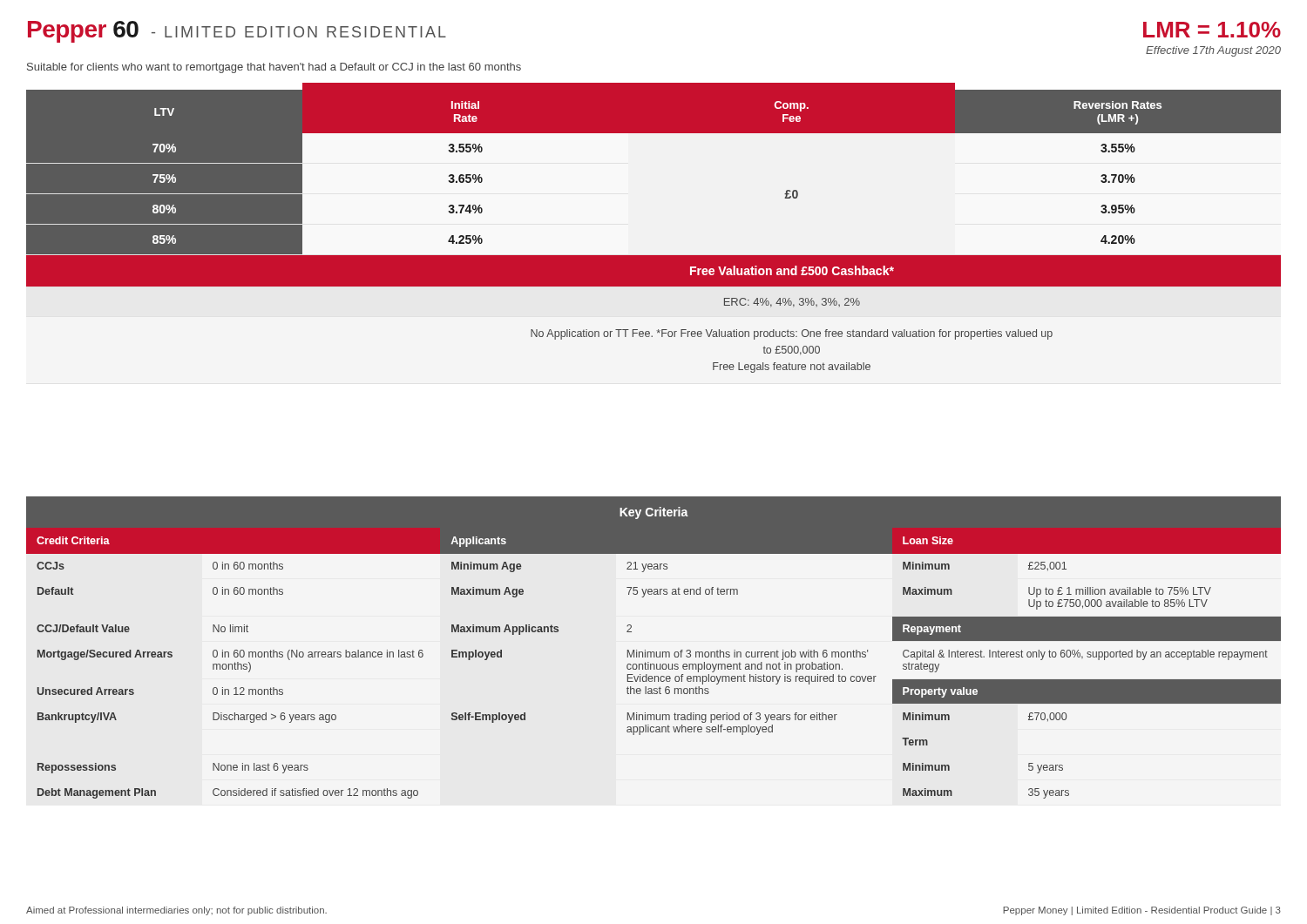Navigate to the region starting "Suitable for clients who want to remortgage"
Viewport: 1307px width, 924px height.
pyautogui.click(x=274, y=67)
